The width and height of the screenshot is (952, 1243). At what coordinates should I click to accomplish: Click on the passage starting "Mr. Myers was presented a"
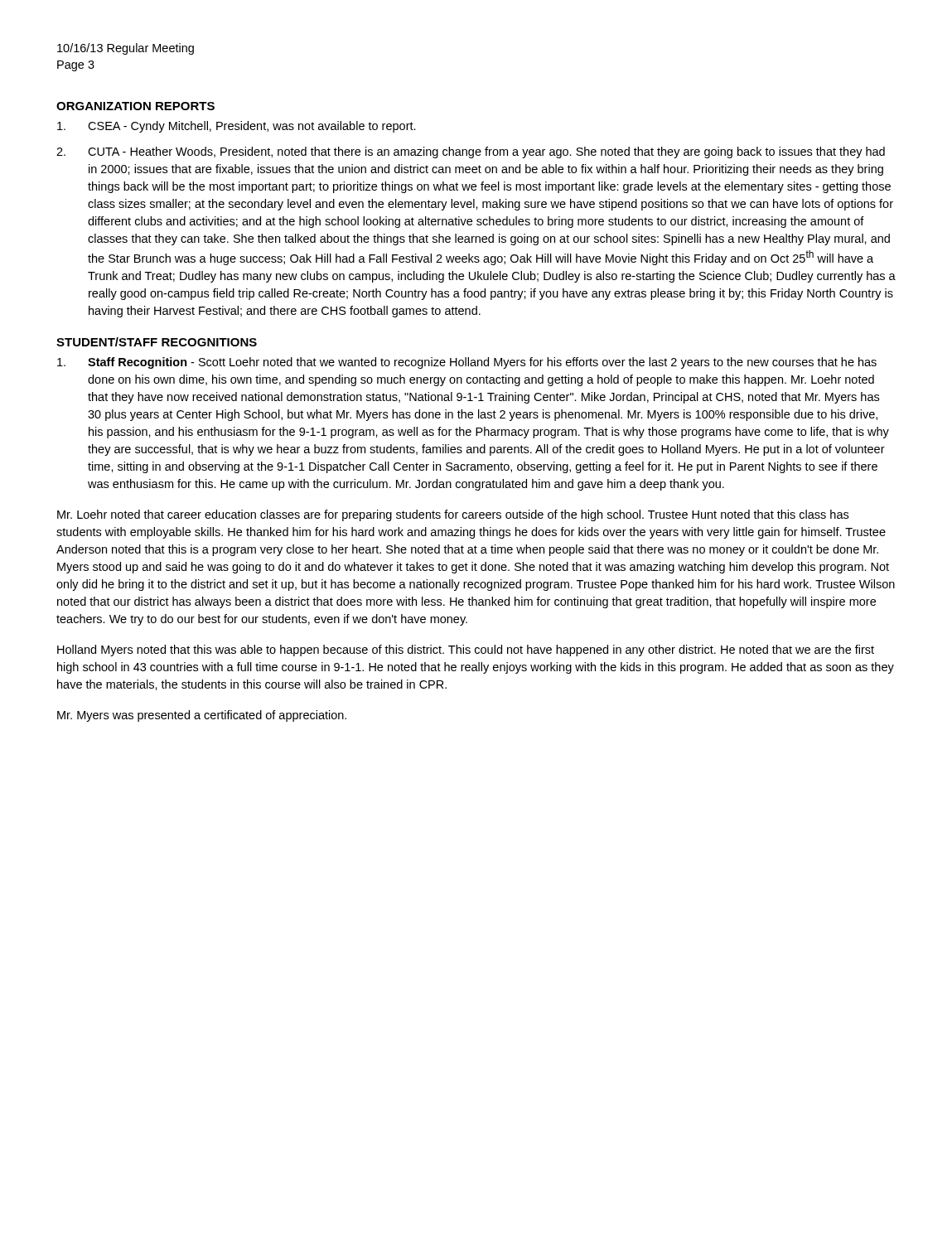pyautogui.click(x=202, y=715)
